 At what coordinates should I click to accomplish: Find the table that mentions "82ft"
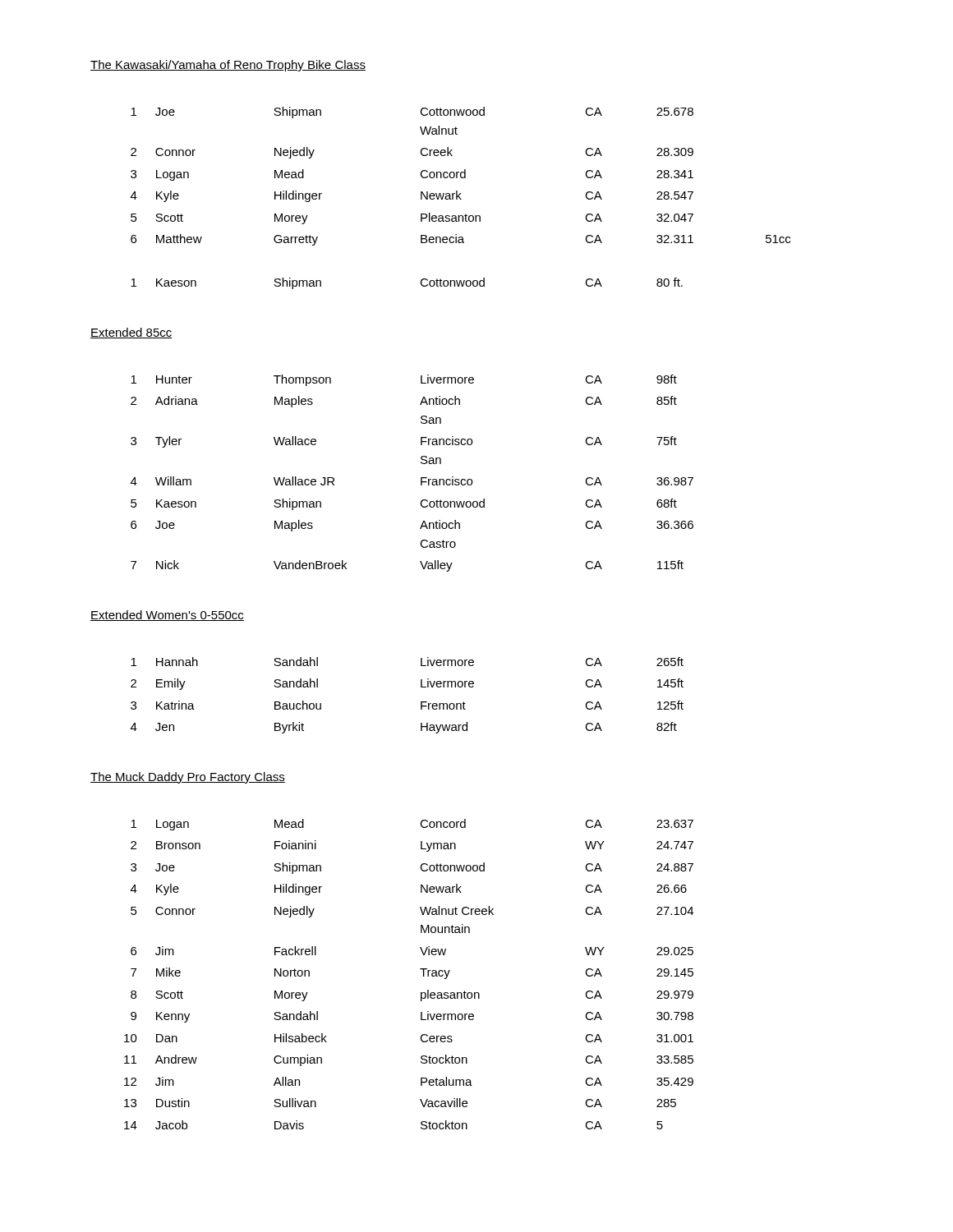tap(460, 694)
